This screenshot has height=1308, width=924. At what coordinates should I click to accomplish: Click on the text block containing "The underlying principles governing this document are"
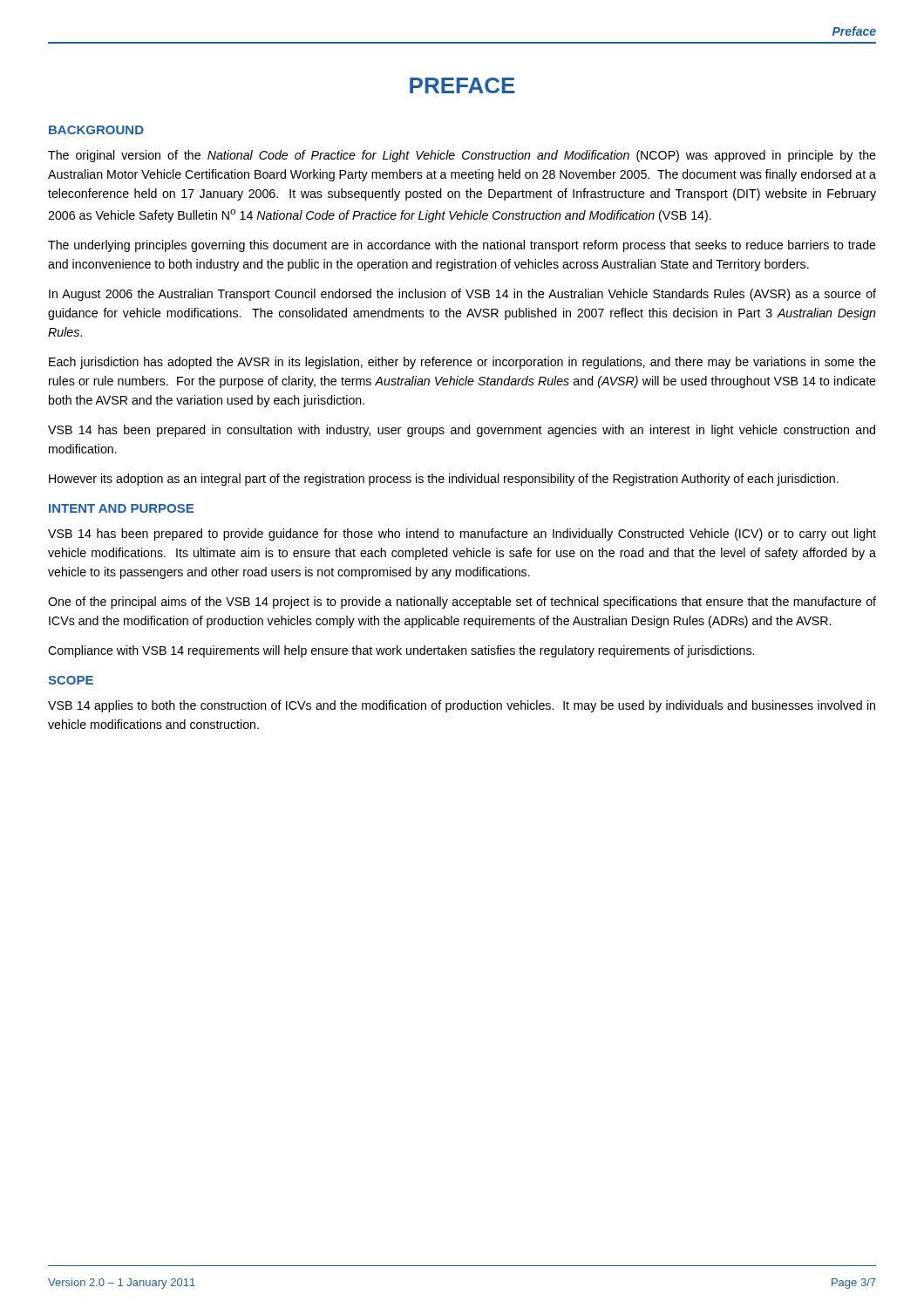point(462,254)
